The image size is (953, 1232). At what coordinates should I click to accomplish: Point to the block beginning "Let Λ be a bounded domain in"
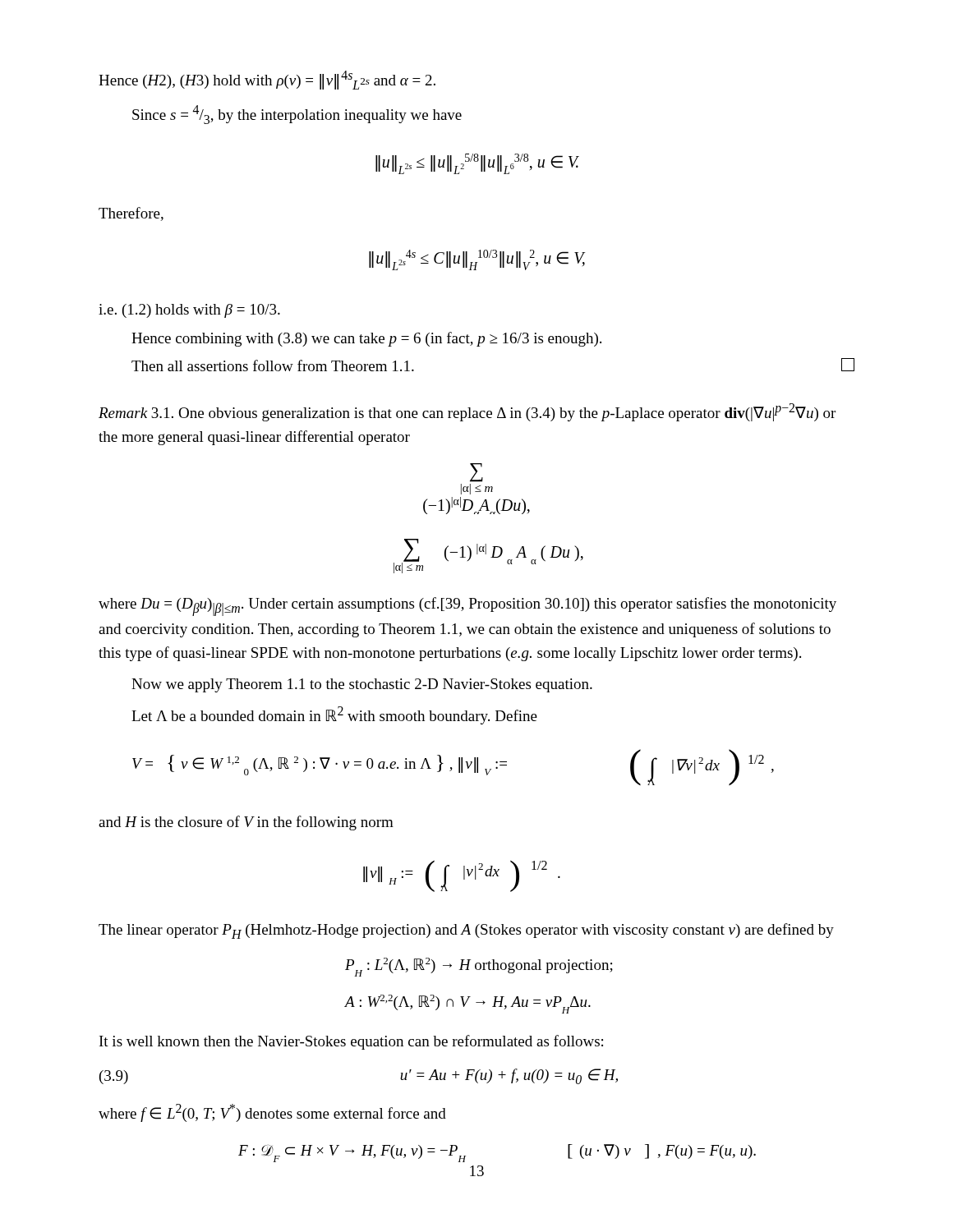pyautogui.click(x=493, y=715)
